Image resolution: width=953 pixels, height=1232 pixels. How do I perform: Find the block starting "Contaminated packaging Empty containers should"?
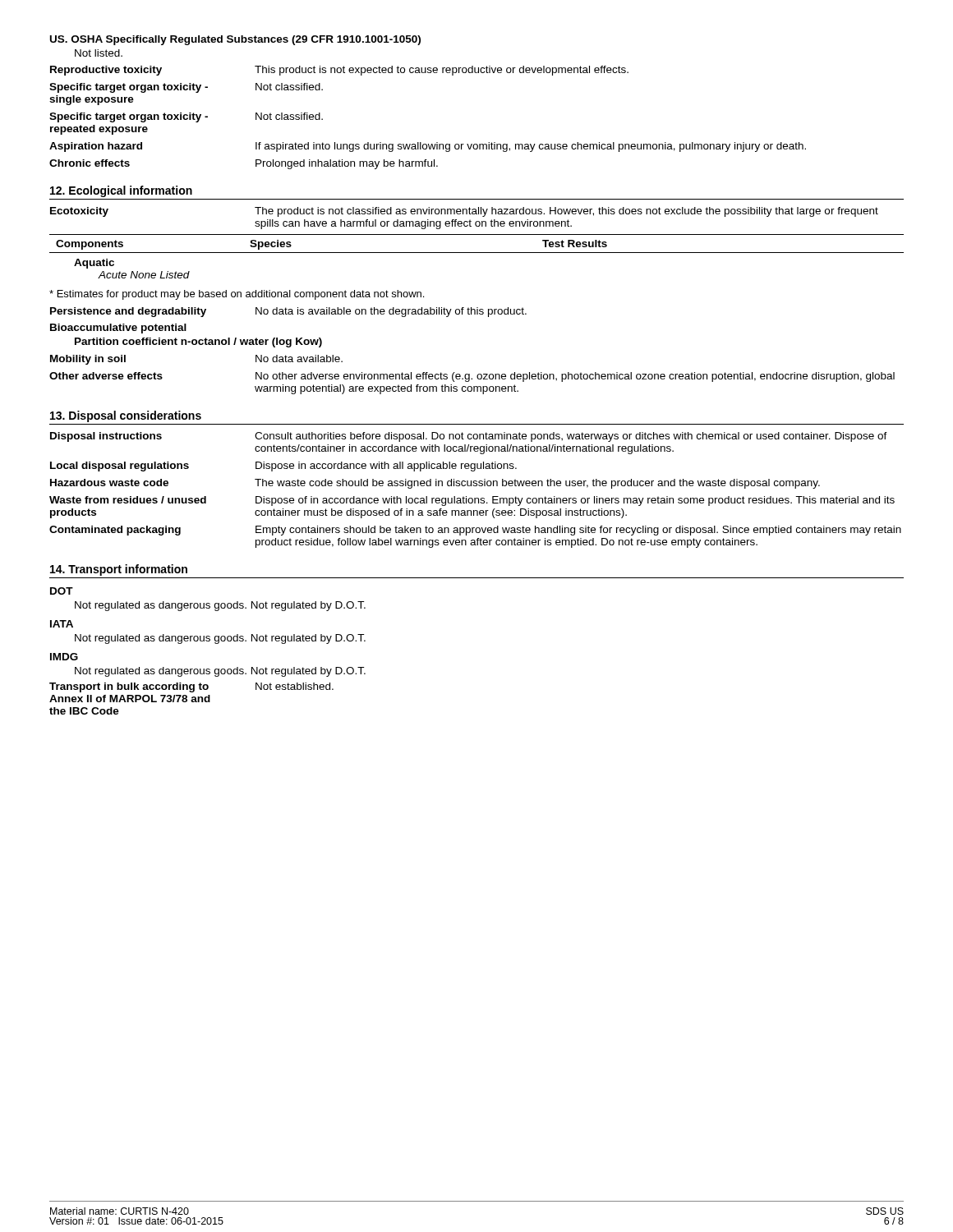point(476,536)
